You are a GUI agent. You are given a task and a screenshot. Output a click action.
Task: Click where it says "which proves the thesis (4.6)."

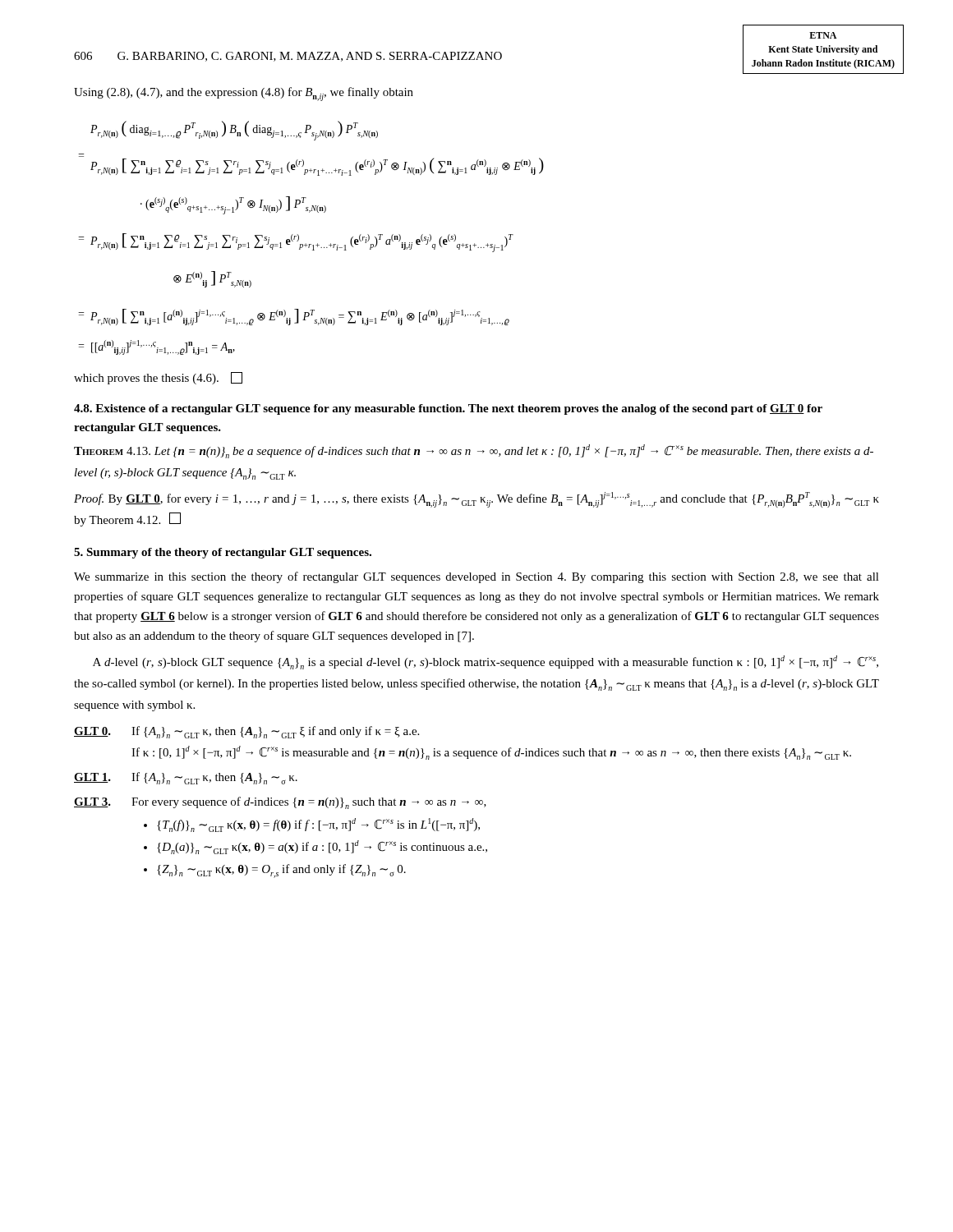tap(158, 378)
